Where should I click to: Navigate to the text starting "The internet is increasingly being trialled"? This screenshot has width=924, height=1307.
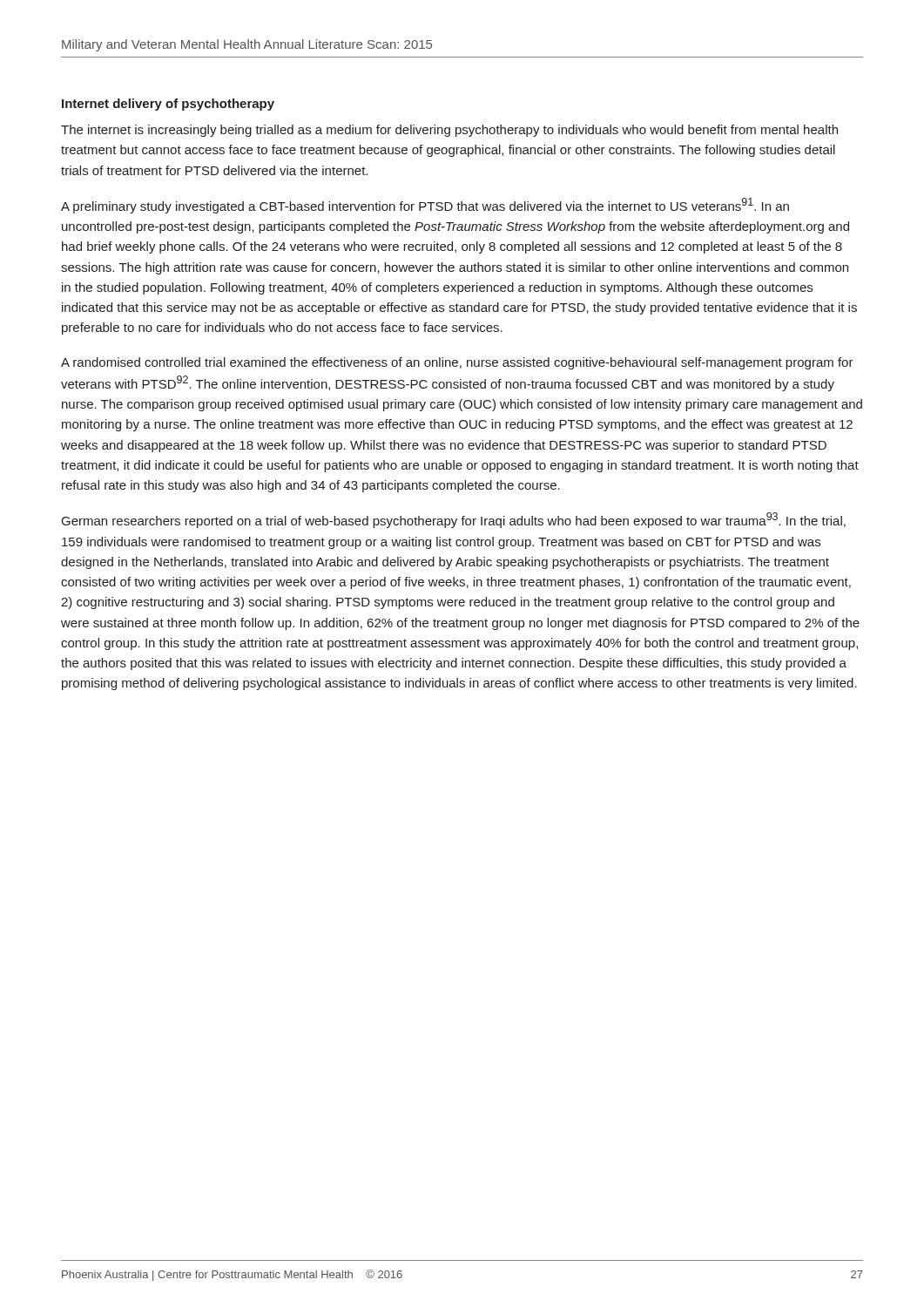click(x=450, y=150)
